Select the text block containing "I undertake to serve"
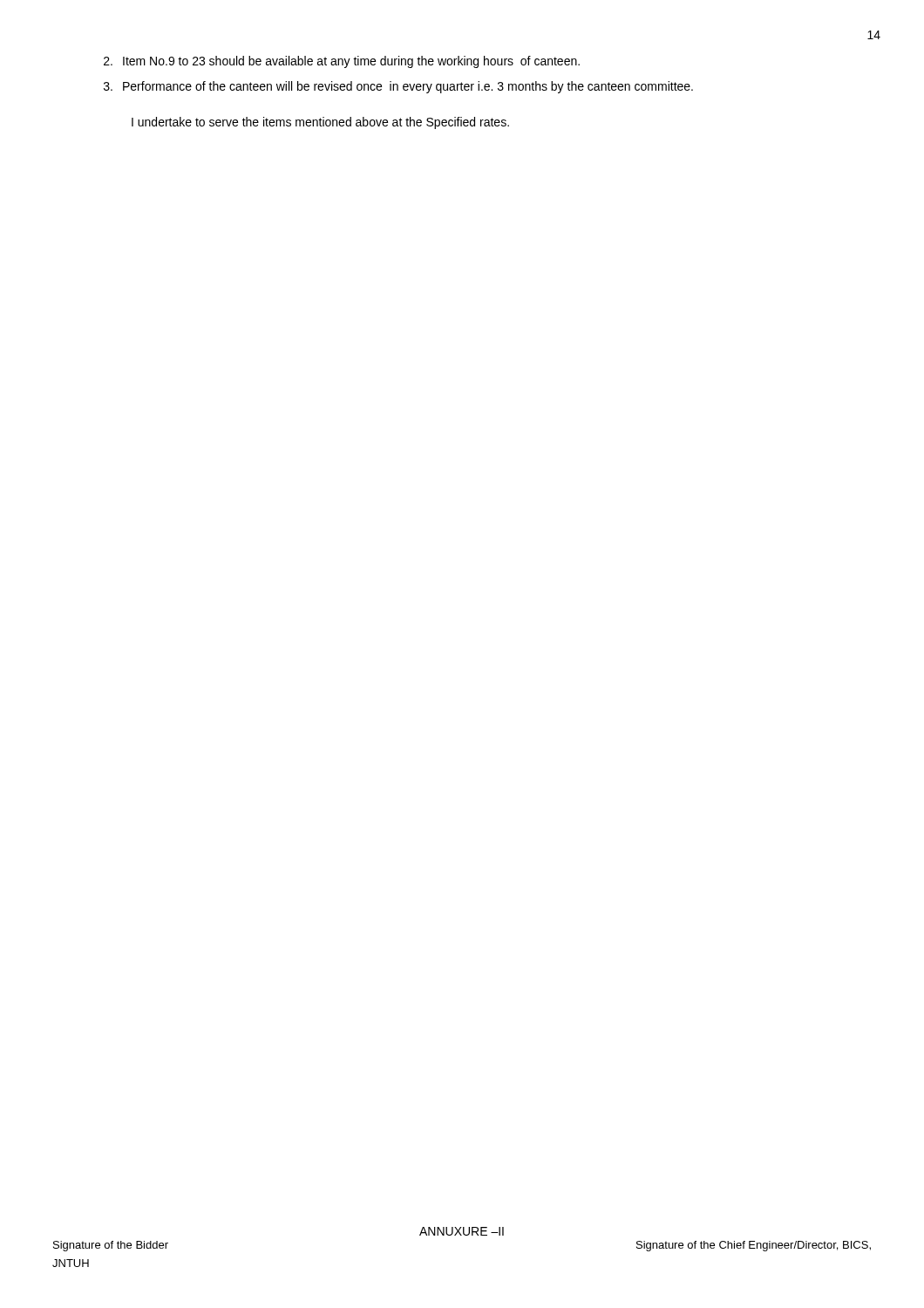Image resolution: width=924 pixels, height=1308 pixels. click(320, 122)
